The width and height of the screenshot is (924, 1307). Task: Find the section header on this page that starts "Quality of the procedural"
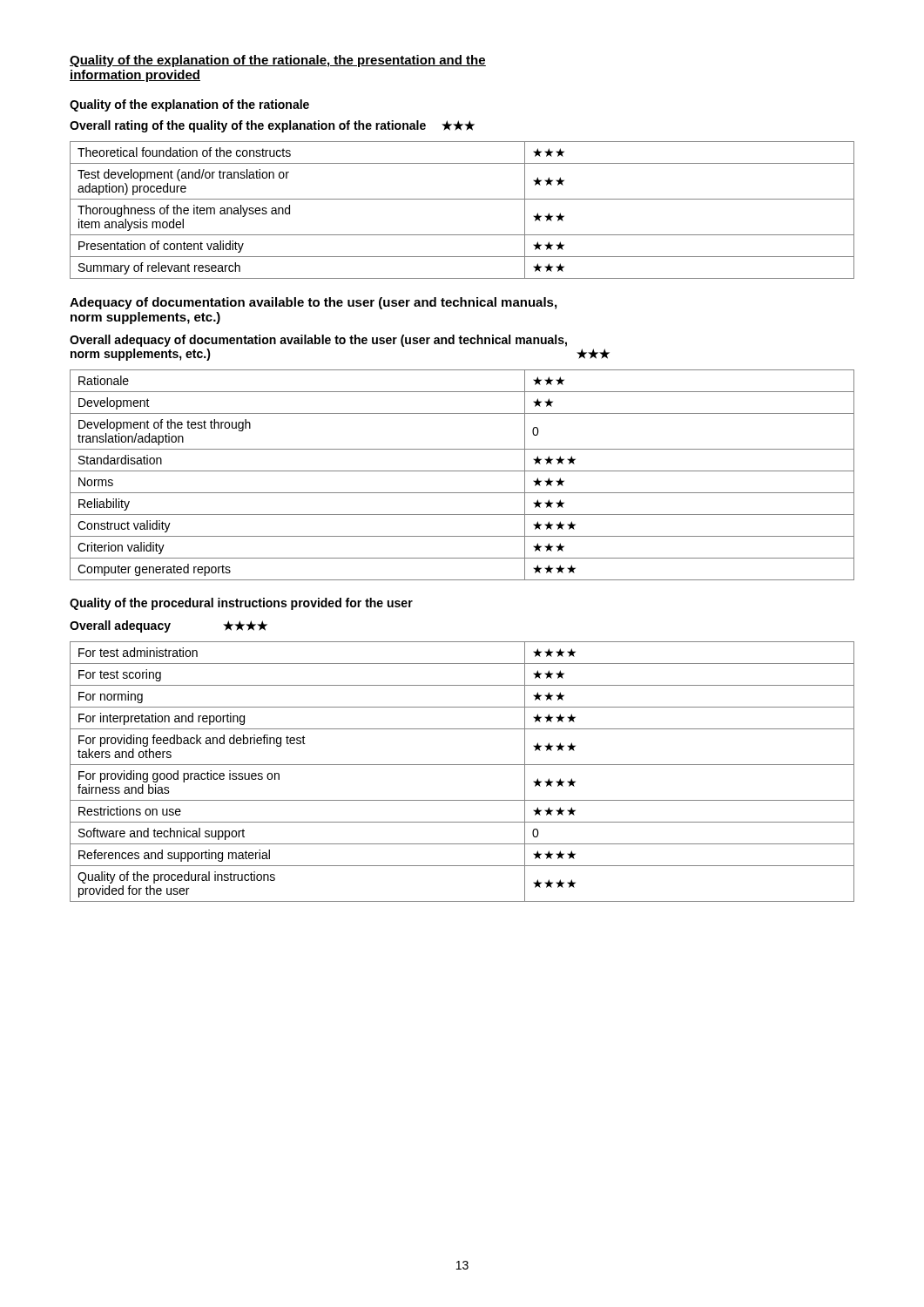click(241, 603)
